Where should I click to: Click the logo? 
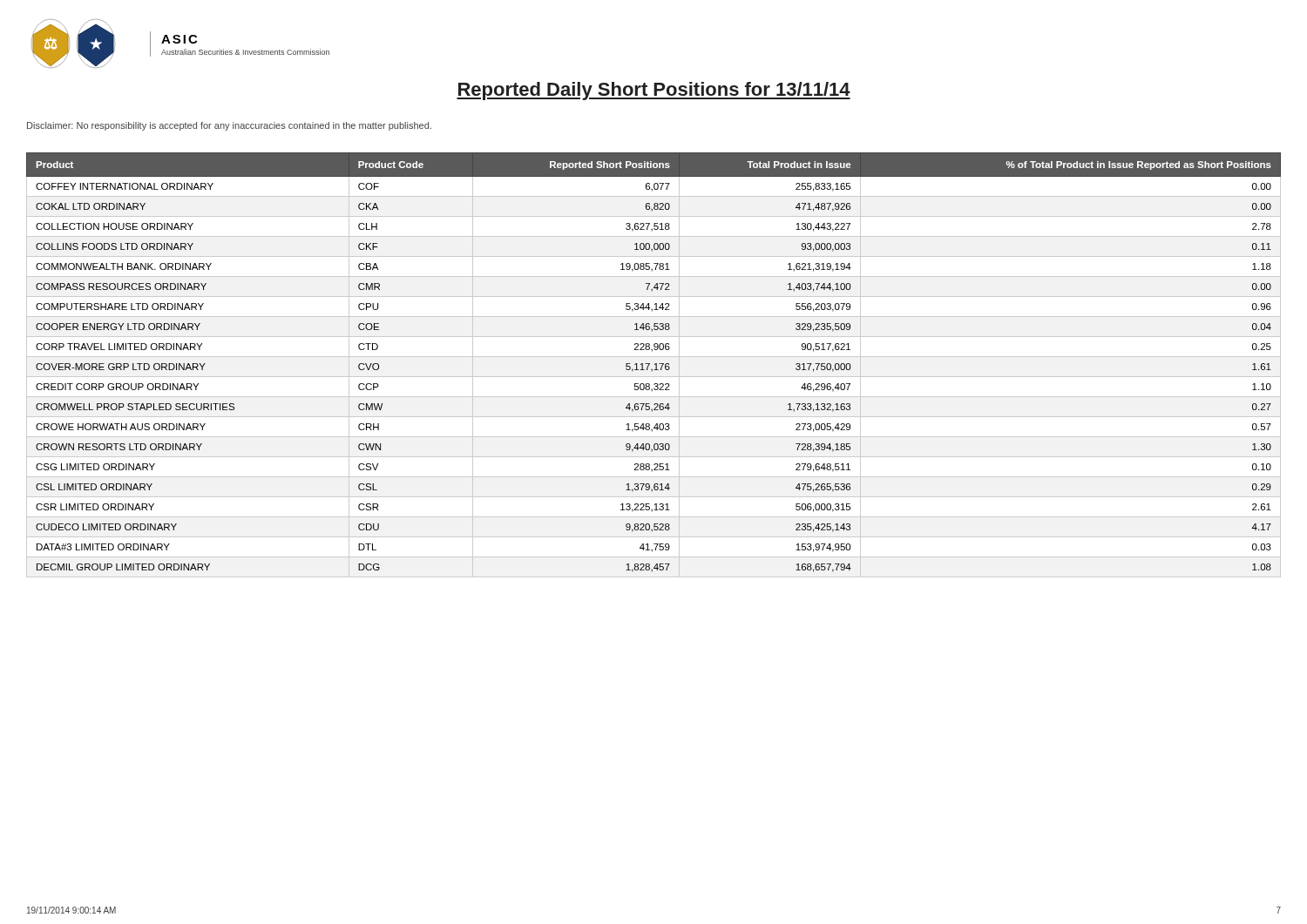coord(178,44)
